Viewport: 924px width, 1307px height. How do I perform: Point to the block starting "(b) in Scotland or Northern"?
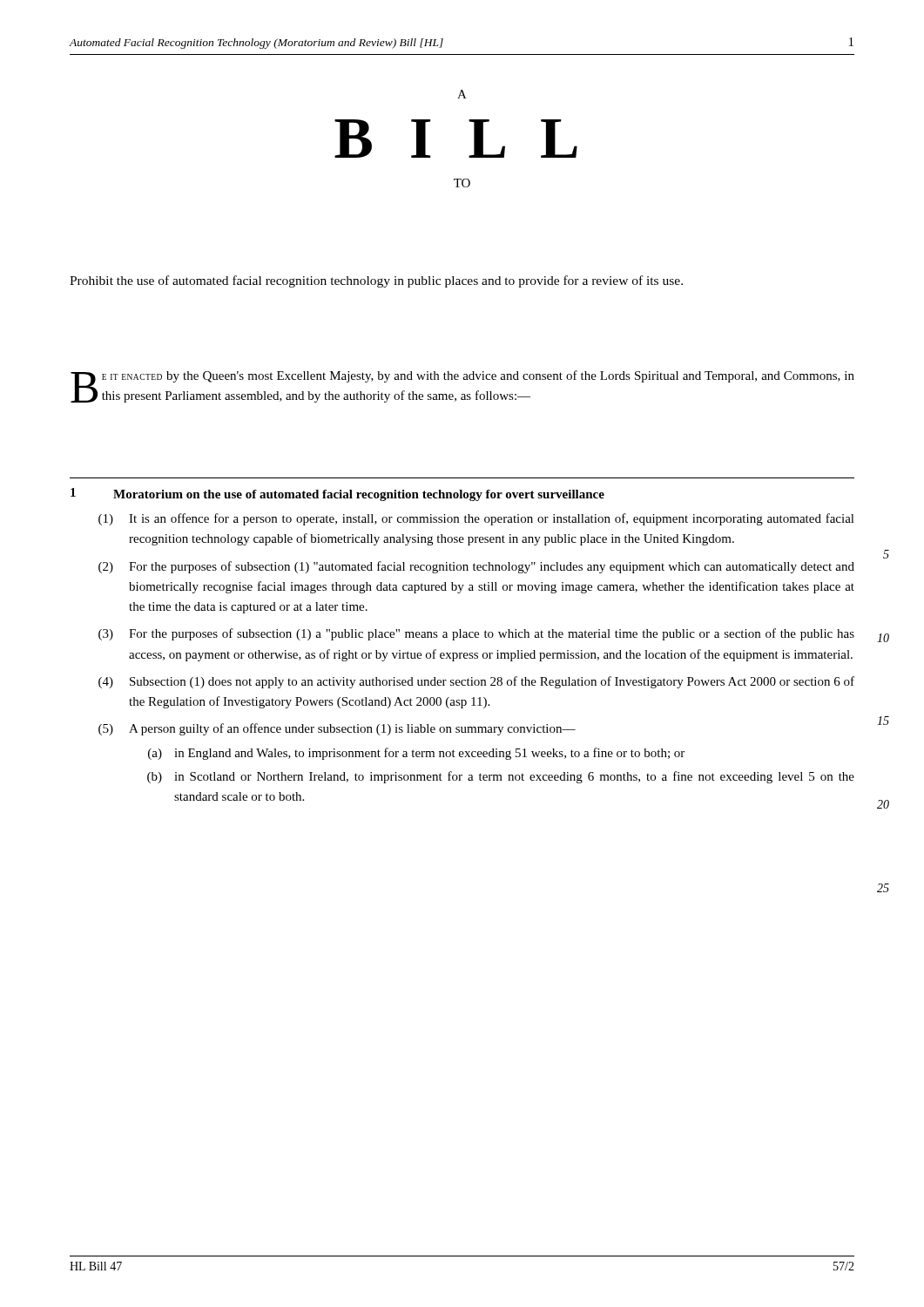tap(492, 787)
